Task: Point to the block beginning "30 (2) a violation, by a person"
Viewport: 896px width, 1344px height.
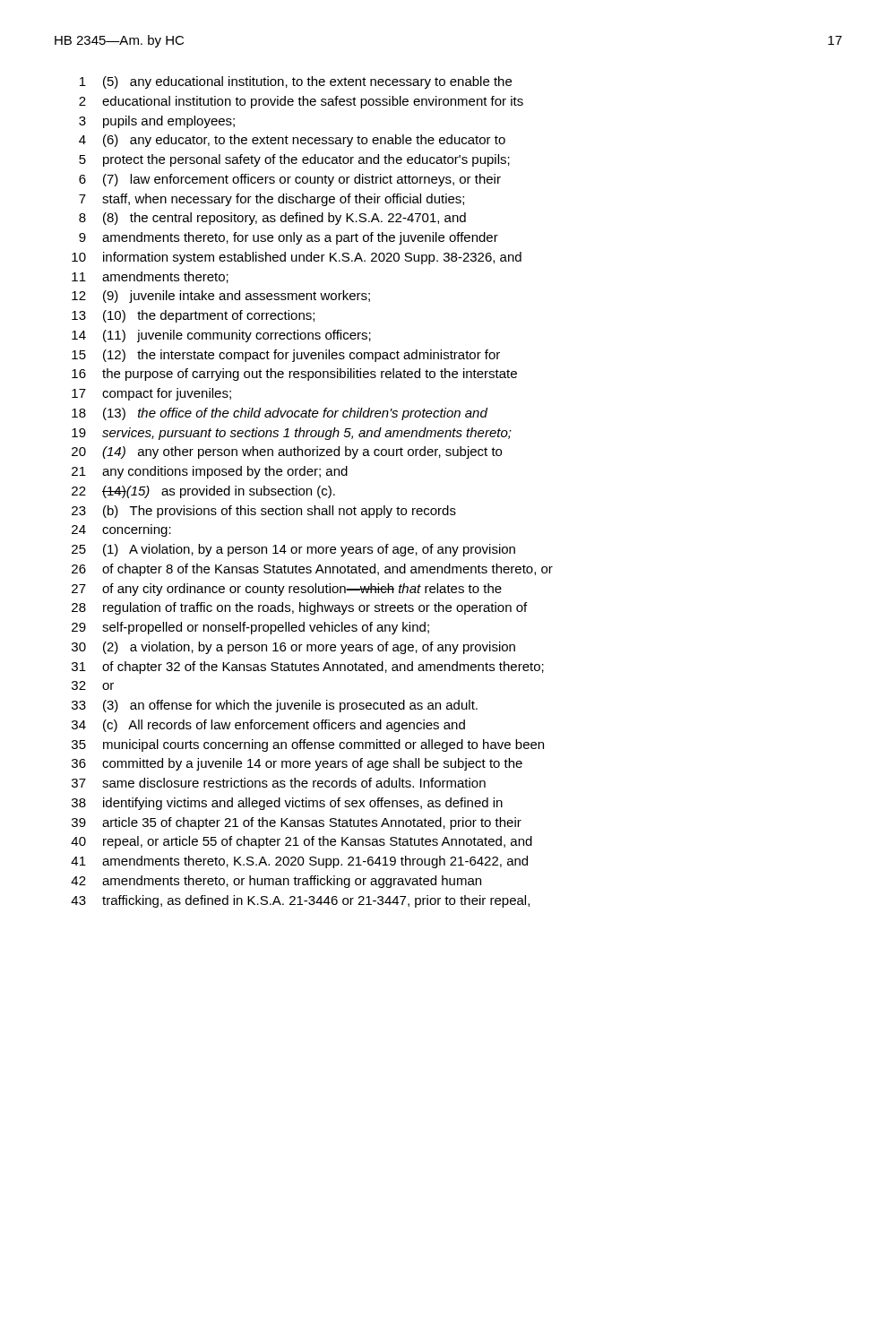Action: click(448, 647)
